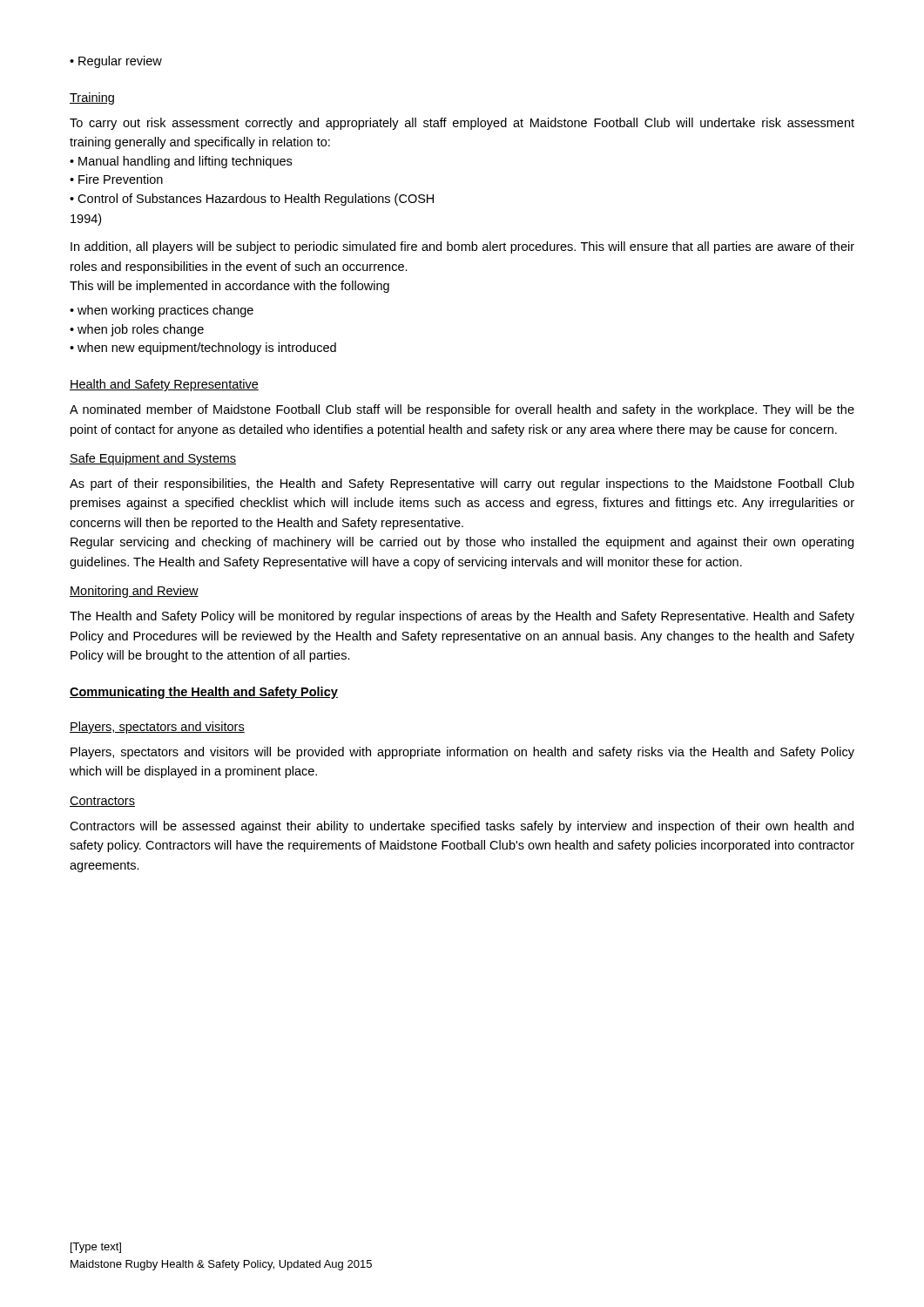
Task: Point to the element starting "Health and Safety Representative"
Action: [164, 384]
